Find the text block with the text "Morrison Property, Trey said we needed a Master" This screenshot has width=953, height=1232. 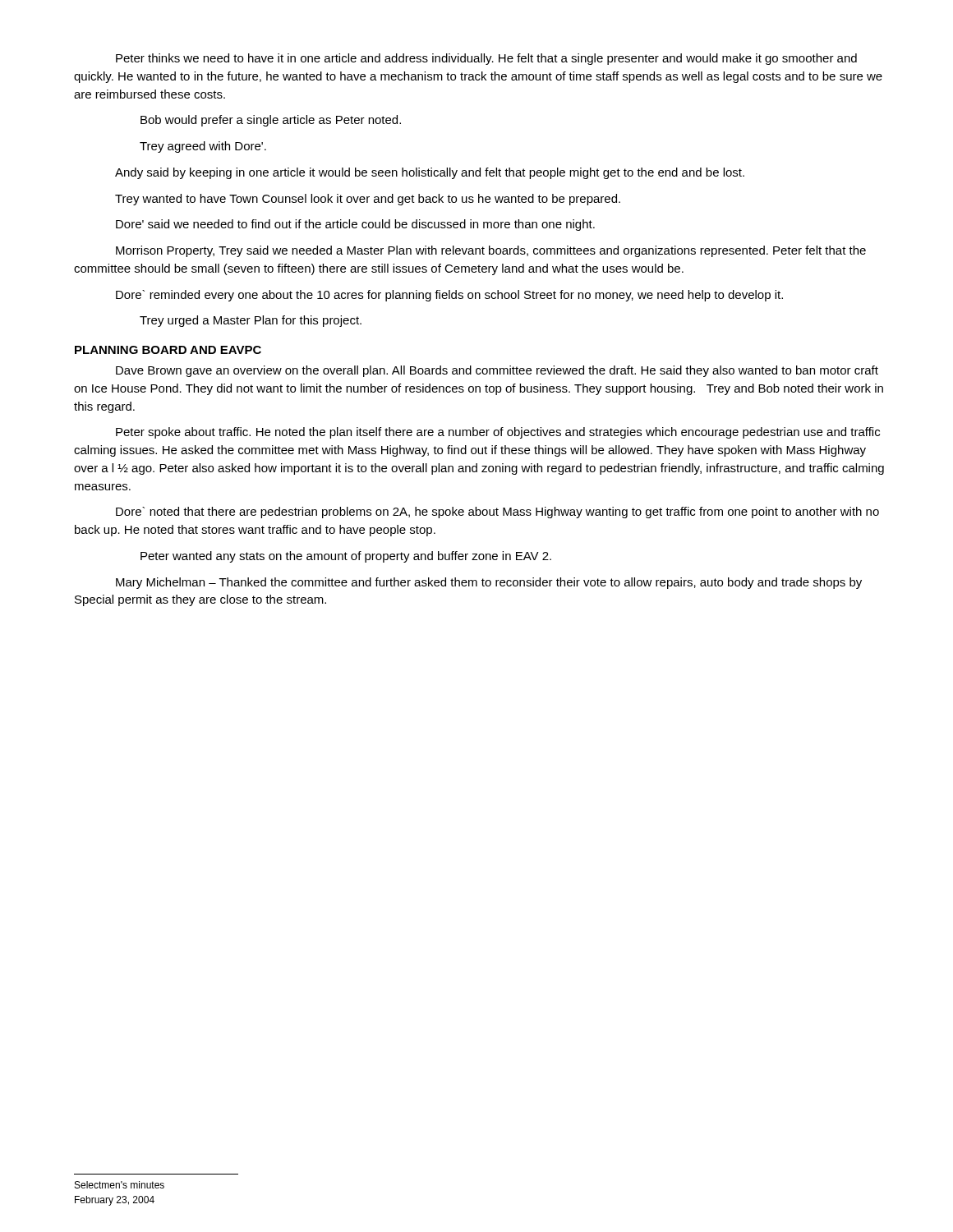[481, 259]
